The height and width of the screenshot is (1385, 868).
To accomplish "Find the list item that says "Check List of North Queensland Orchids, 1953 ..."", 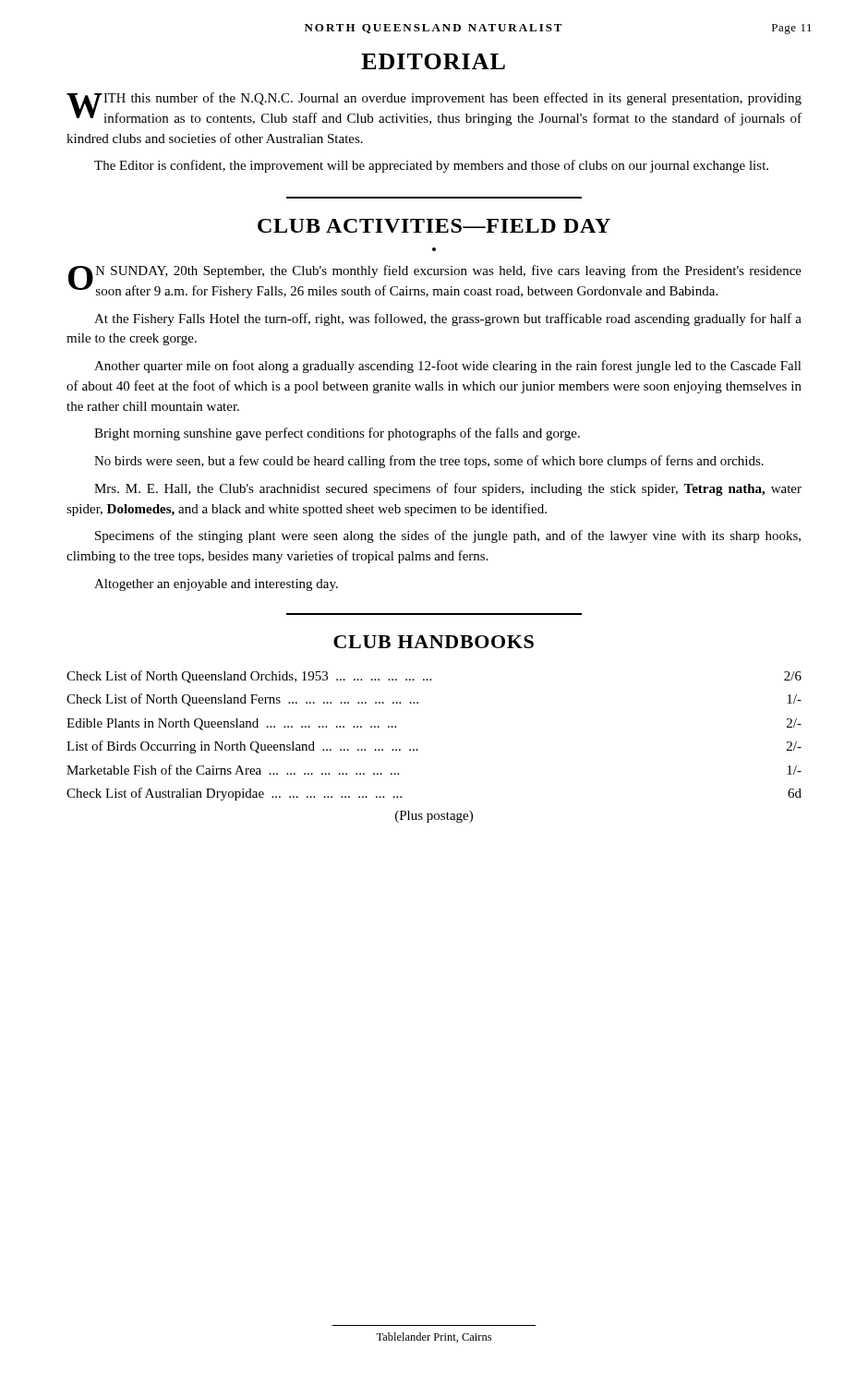I will (x=434, y=676).
